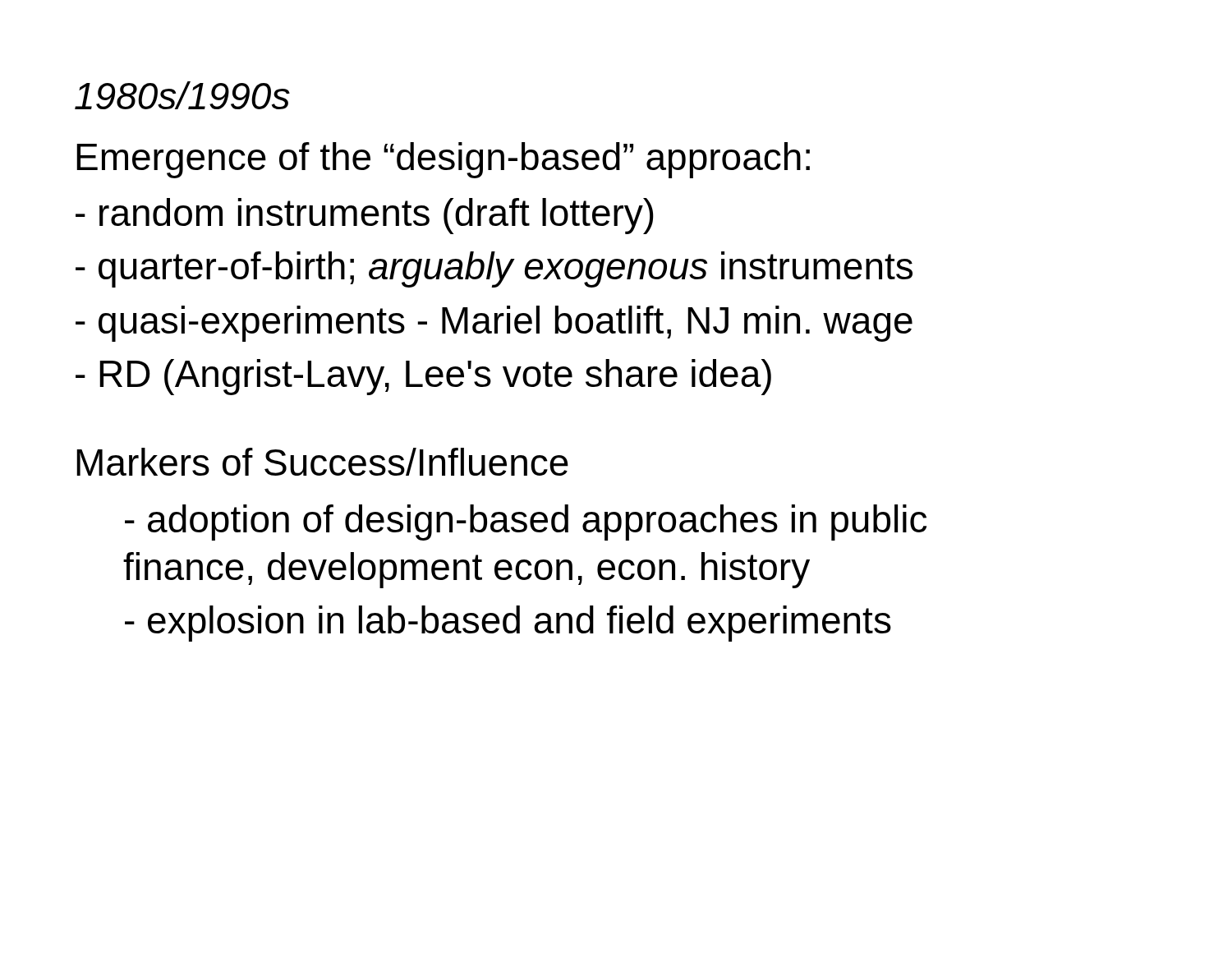Locate the text "Emergence of the “design-based” approach:"
The image size is (1232, 953).
[x=616, y=158]
